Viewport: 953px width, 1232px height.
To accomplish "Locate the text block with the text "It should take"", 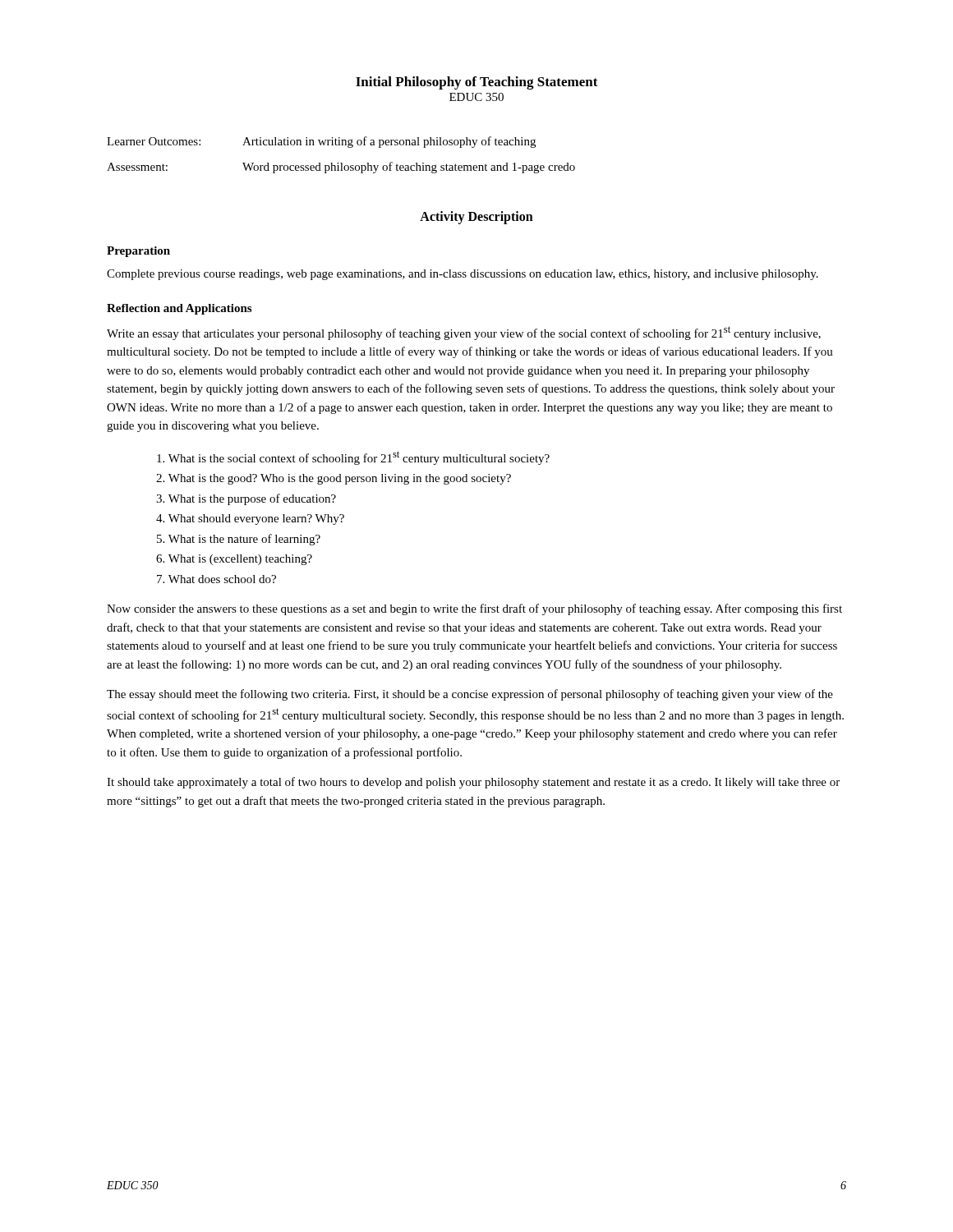I will point(473,791).
